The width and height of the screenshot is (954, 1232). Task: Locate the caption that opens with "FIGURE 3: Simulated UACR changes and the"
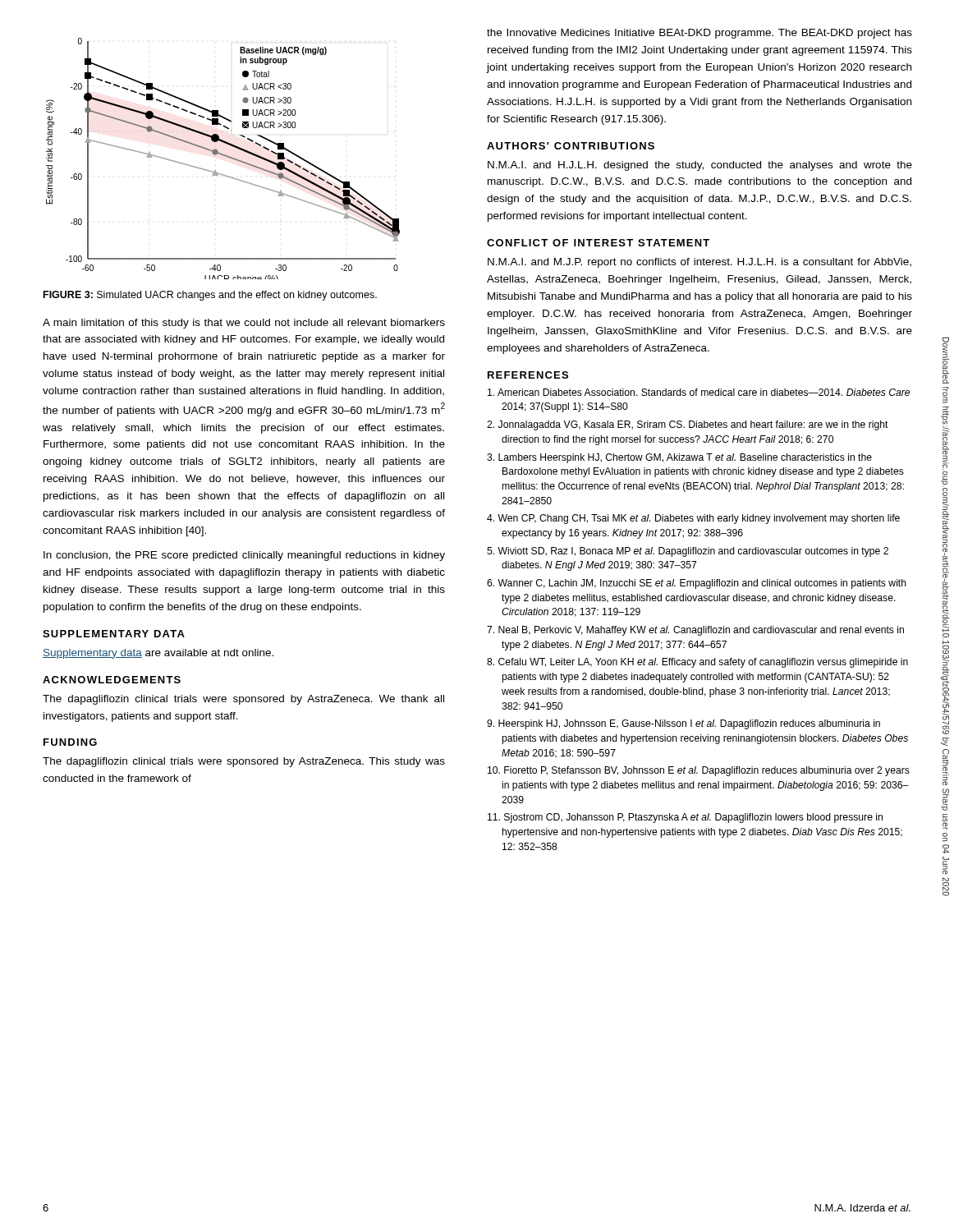tap(210, 295)
